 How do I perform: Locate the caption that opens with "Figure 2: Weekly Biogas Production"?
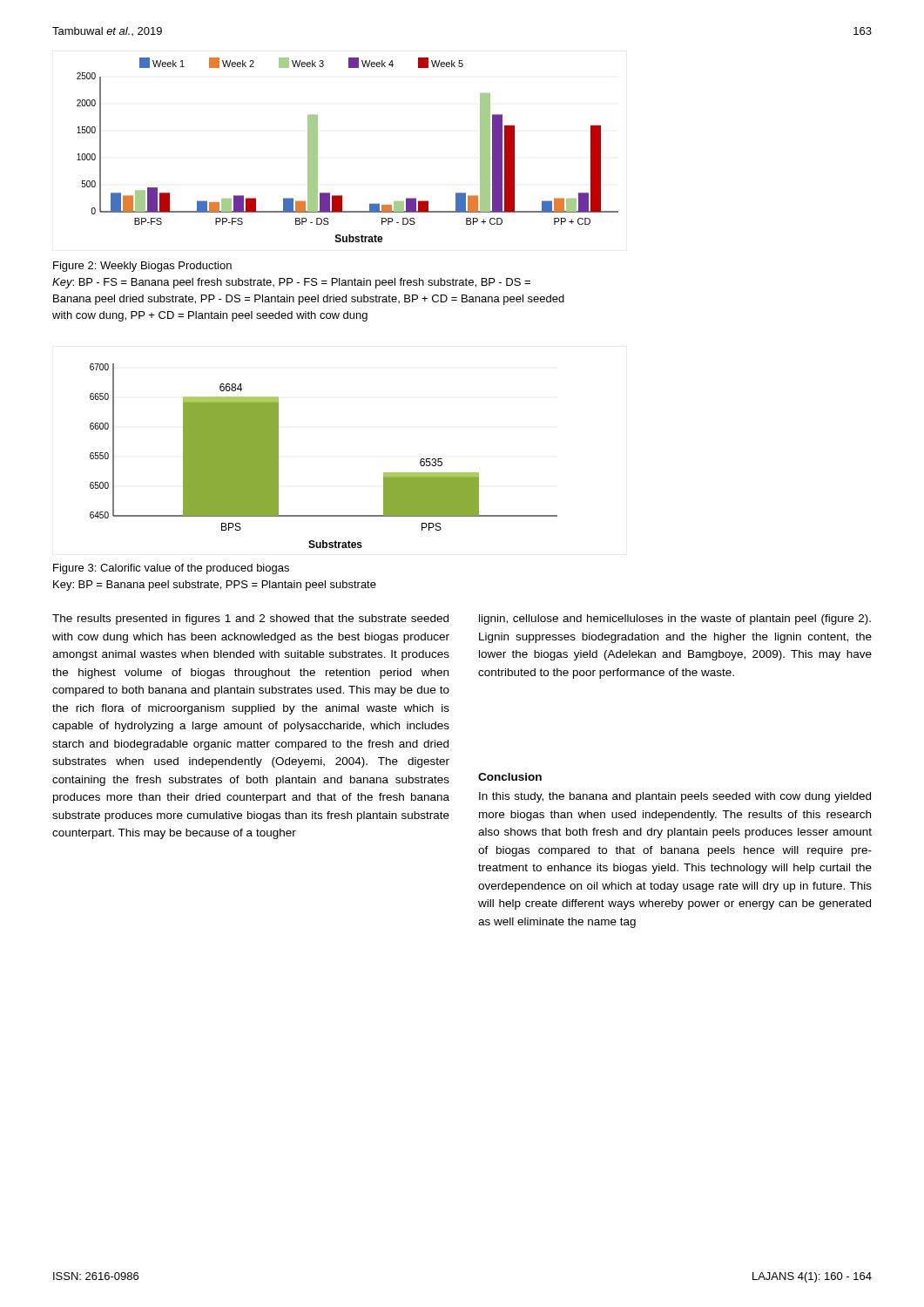tap(308, 290)
